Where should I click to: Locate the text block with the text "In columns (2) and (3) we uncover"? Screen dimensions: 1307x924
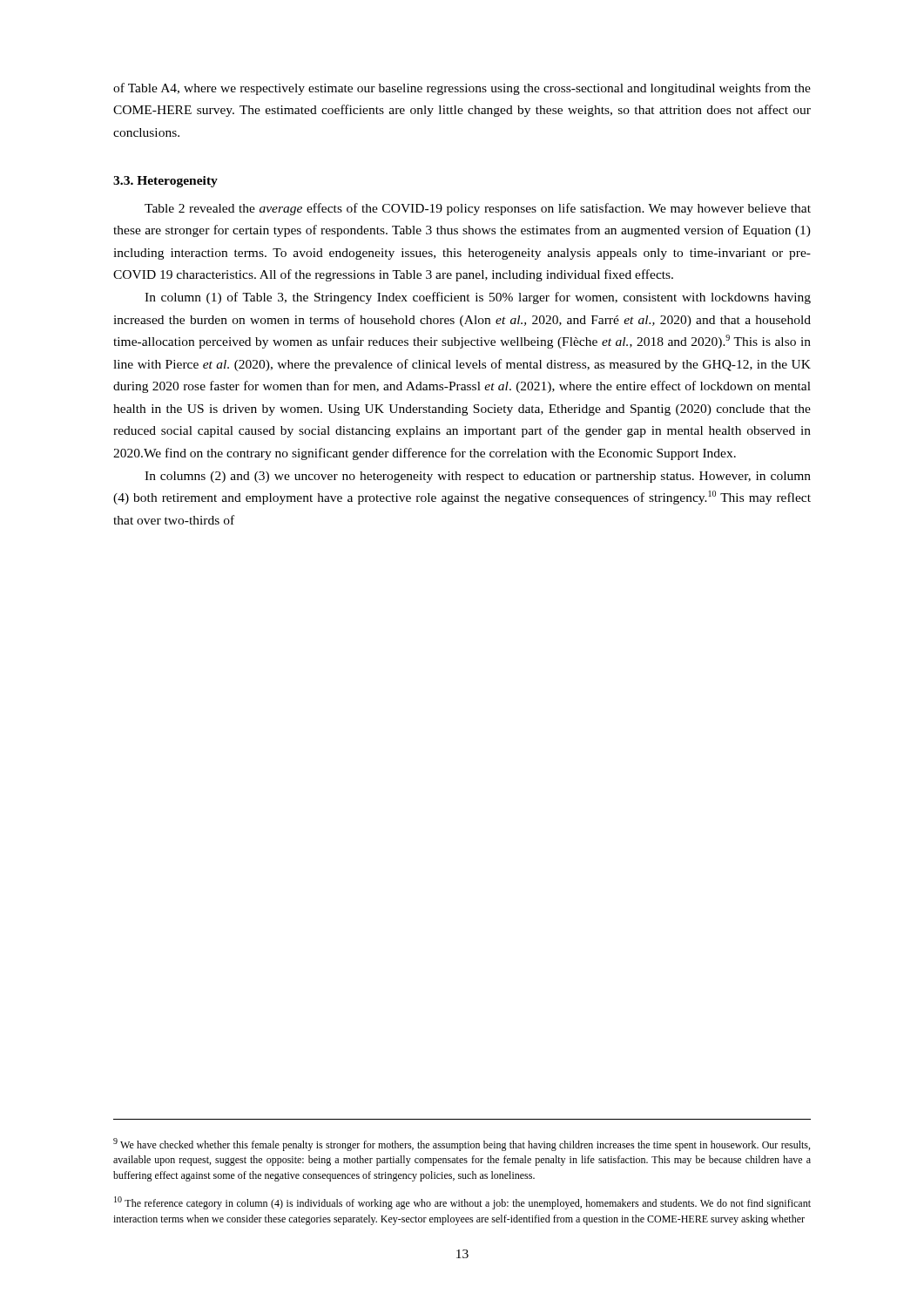click(462, 497)
